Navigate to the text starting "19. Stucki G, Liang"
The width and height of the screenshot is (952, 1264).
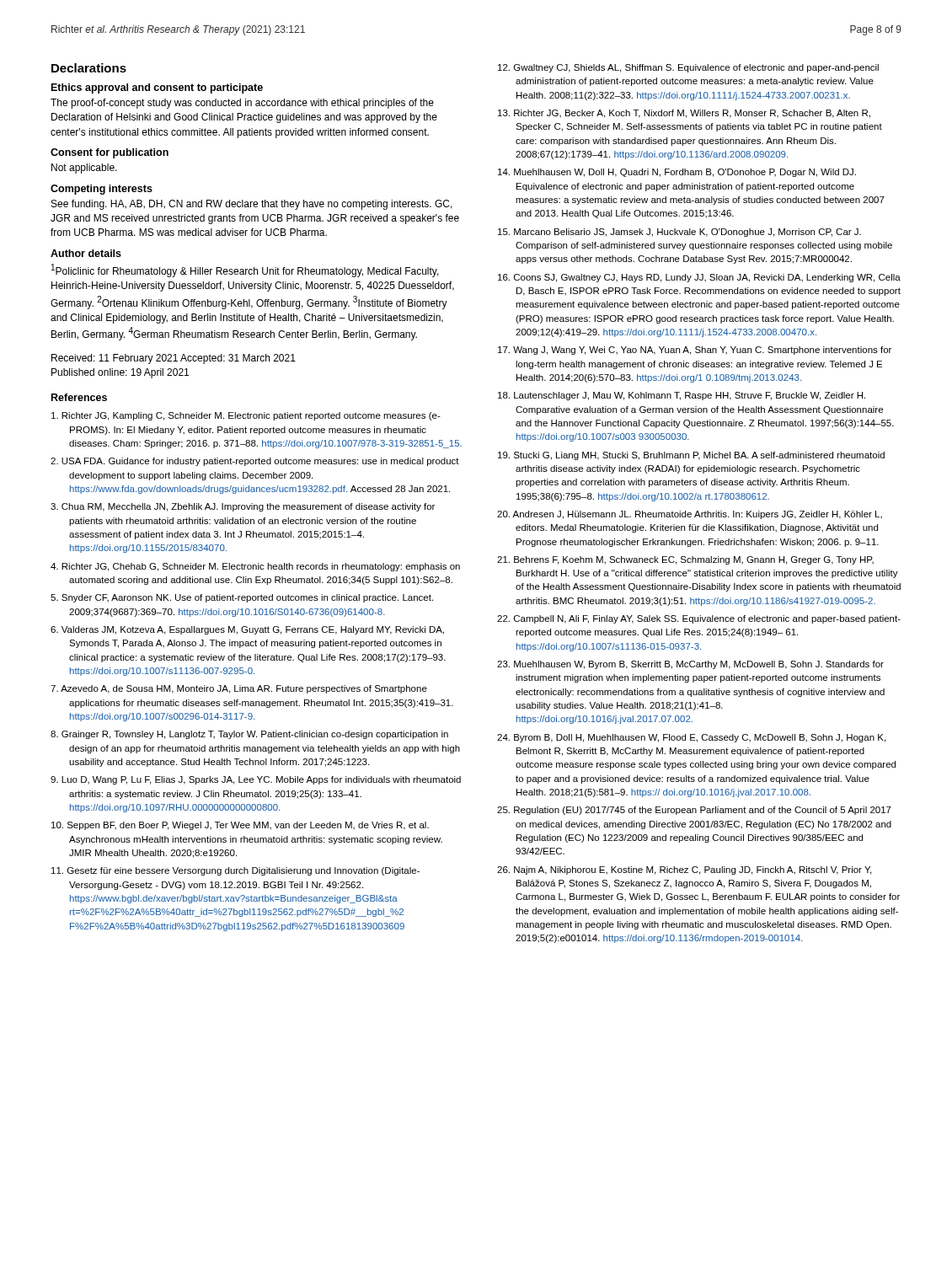pos(691,475)
